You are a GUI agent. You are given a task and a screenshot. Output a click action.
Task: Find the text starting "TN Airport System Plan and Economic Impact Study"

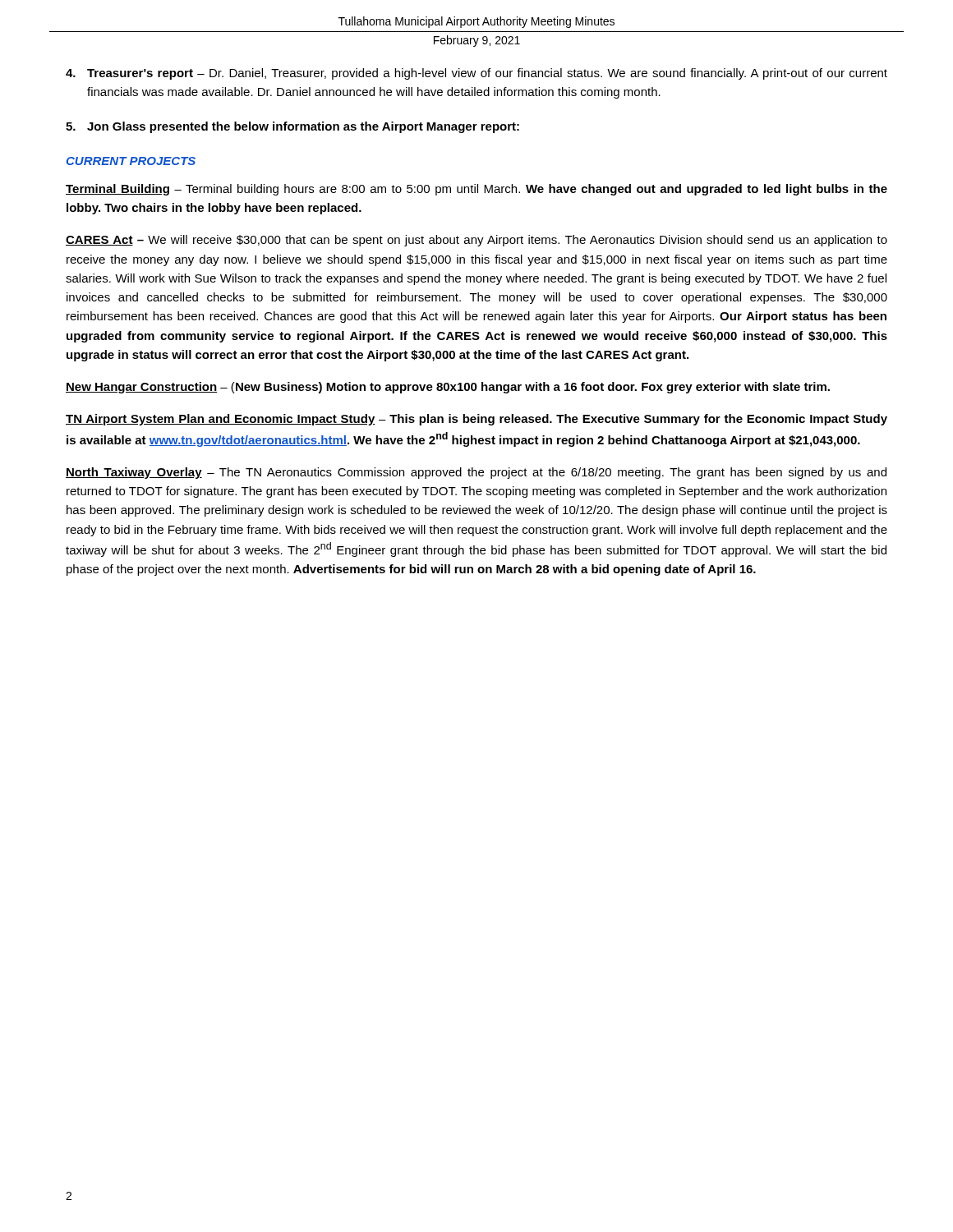[476, 429]
